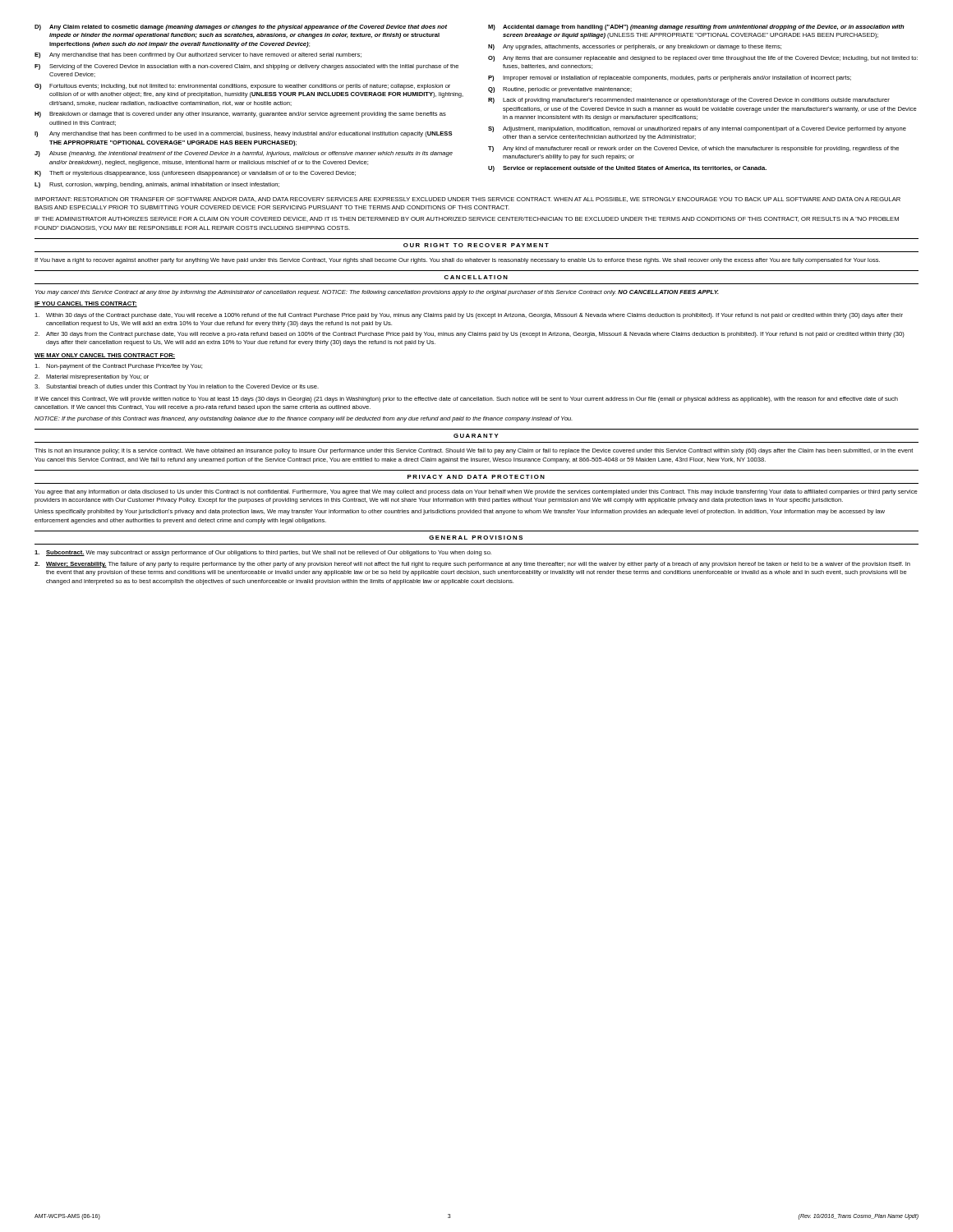Find the list item that says "R) Lack of providing"
Image resolution: width=953 pixels, height=1232 pixels.
click(x=703, y=109)
